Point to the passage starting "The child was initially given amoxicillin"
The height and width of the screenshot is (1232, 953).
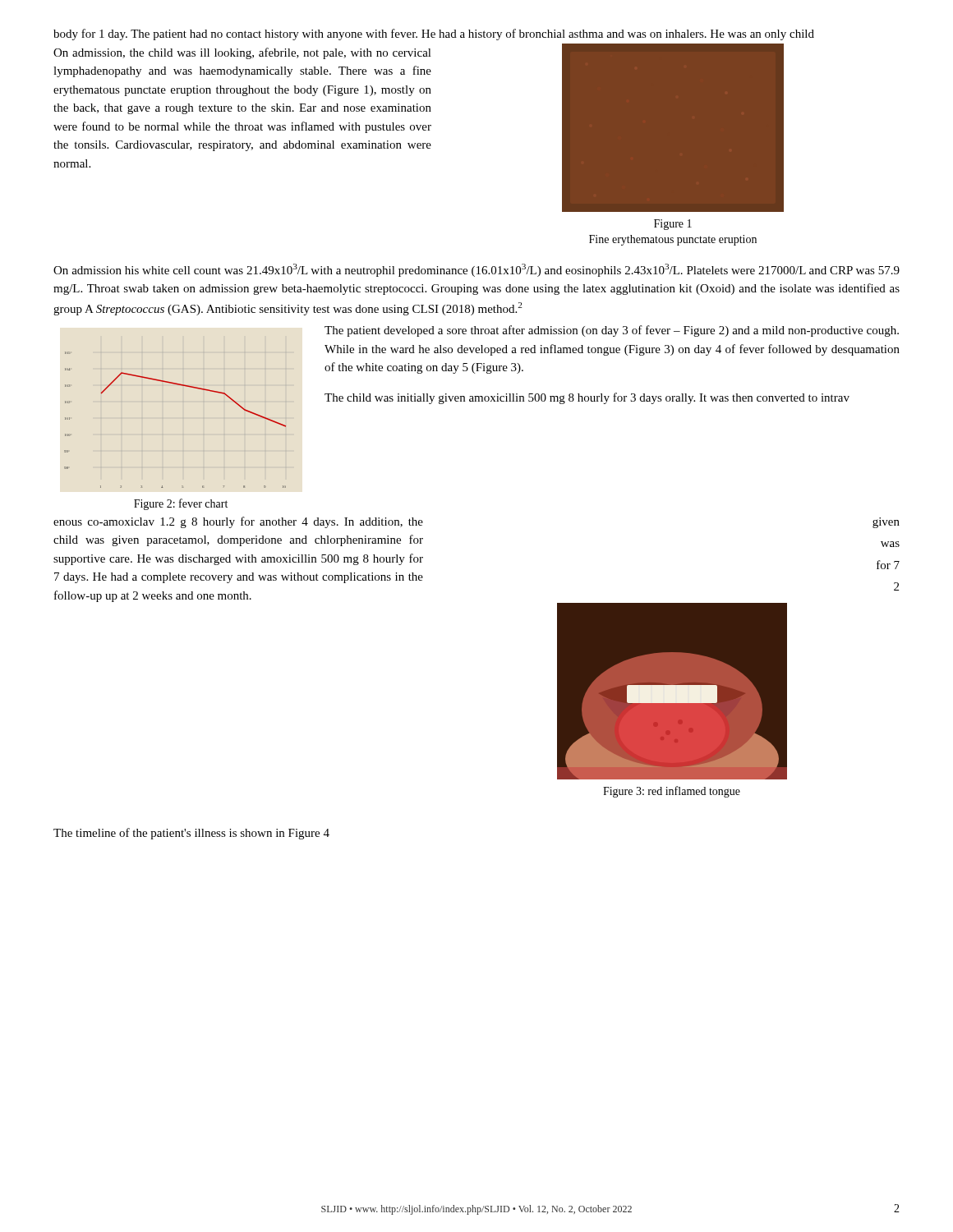(587, 397)
